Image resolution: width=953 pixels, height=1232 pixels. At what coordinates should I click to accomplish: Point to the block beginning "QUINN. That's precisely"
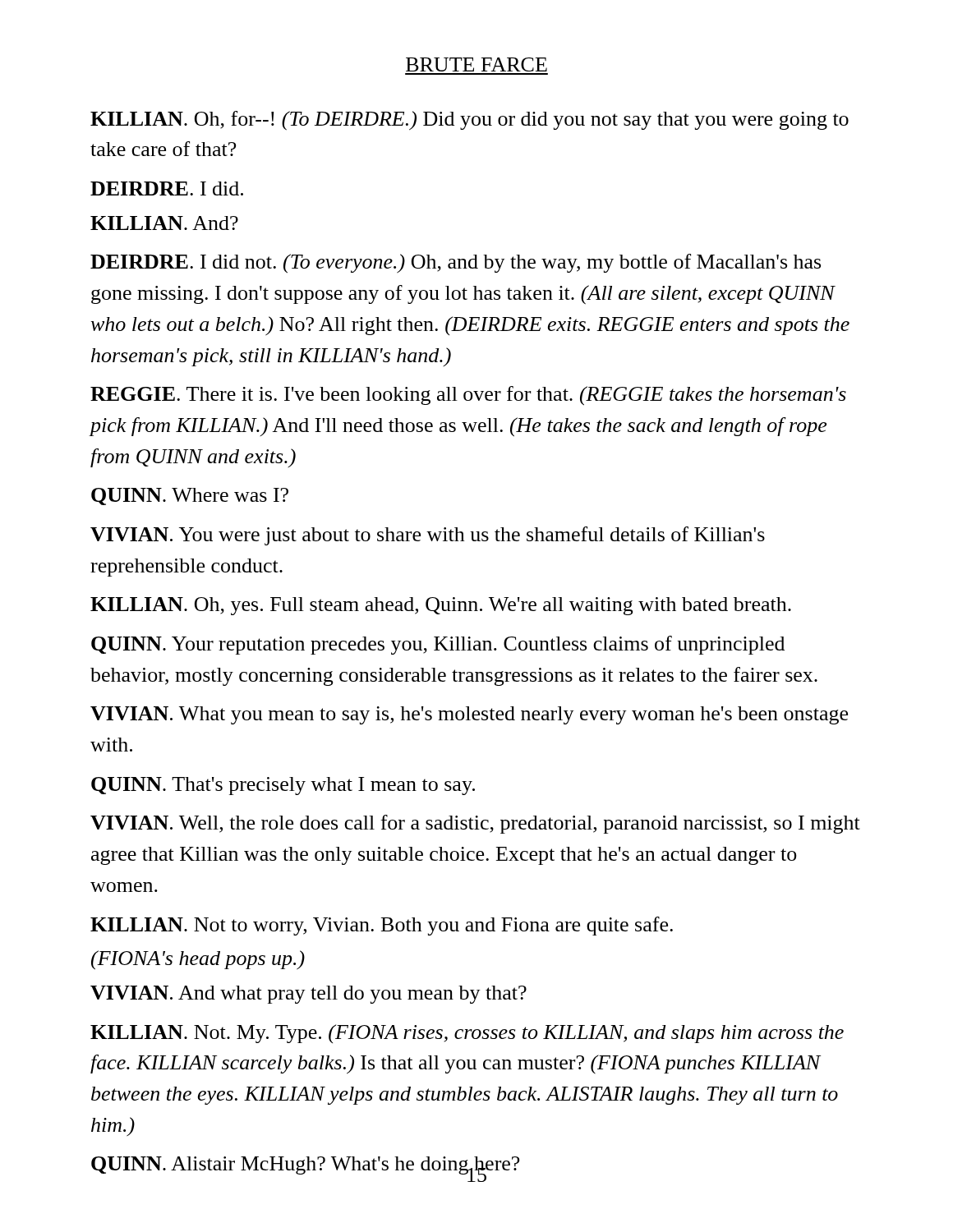coord(283,784)
